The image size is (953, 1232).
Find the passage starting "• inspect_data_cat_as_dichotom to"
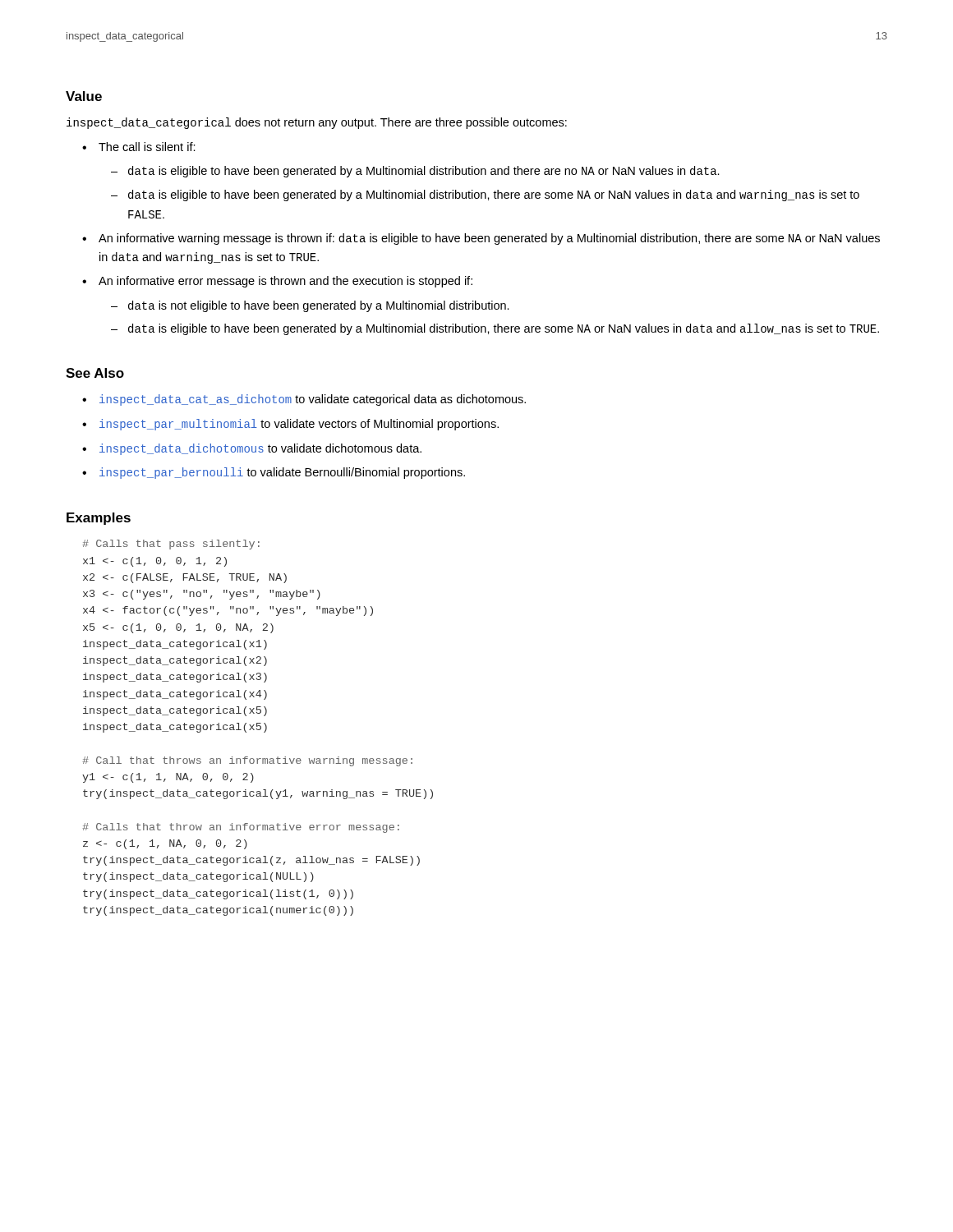coord(485,400)
